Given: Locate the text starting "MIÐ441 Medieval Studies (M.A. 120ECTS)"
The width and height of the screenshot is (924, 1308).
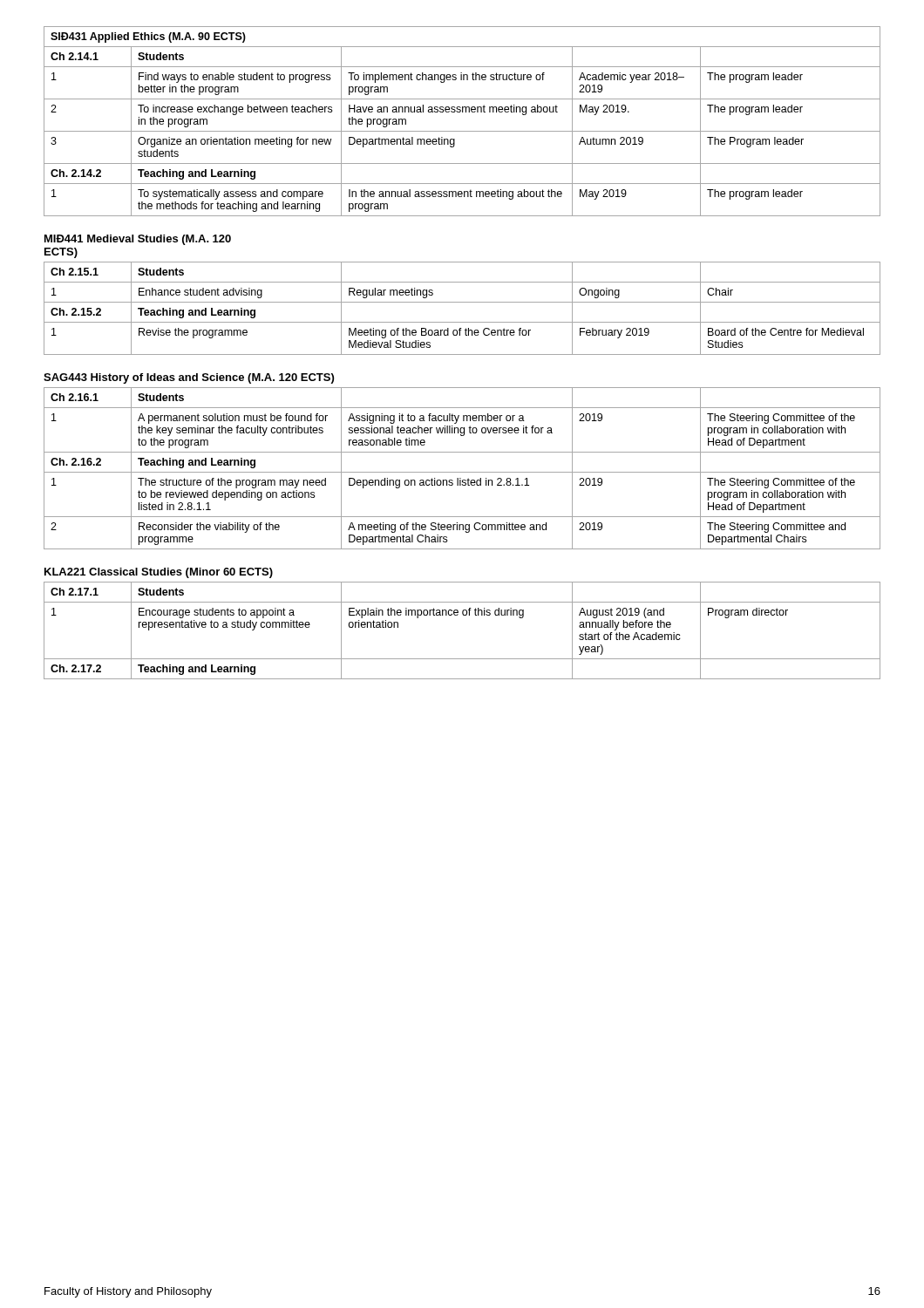Looking at the screenshot, I should [x=137, y=245].
